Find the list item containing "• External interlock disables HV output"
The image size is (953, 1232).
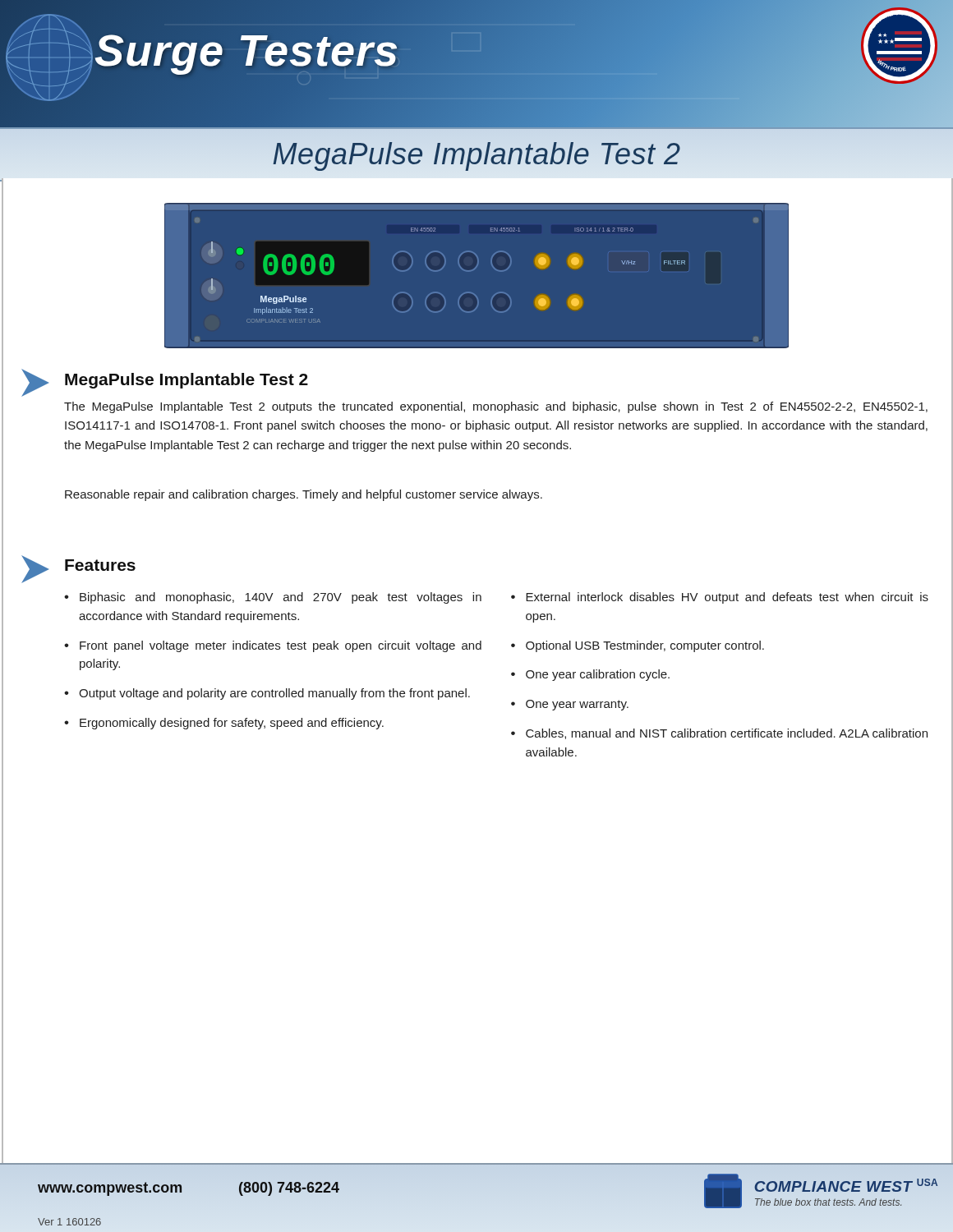pos(719,605)
